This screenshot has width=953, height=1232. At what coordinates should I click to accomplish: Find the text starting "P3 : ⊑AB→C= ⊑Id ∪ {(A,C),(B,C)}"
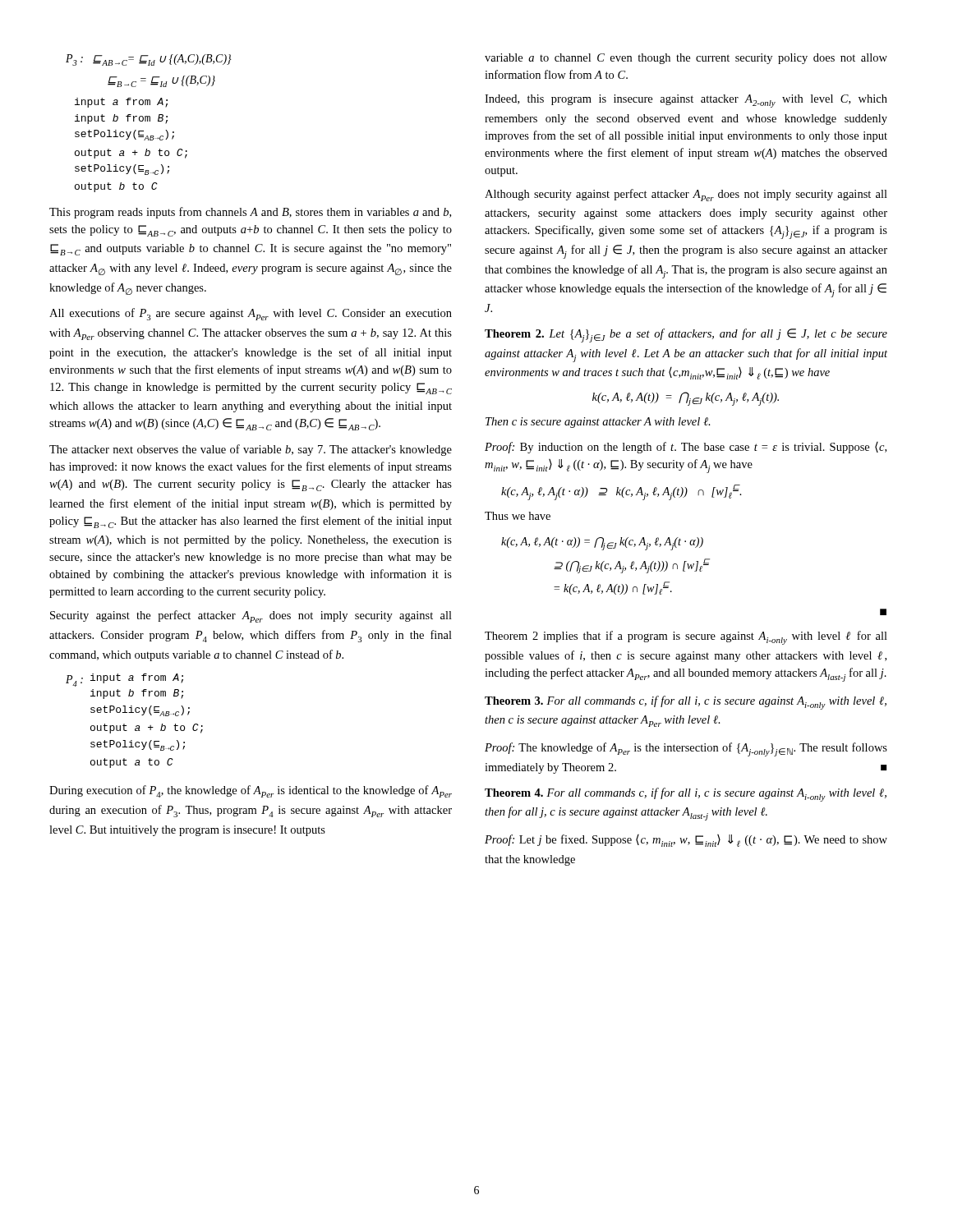pos(149,60)
